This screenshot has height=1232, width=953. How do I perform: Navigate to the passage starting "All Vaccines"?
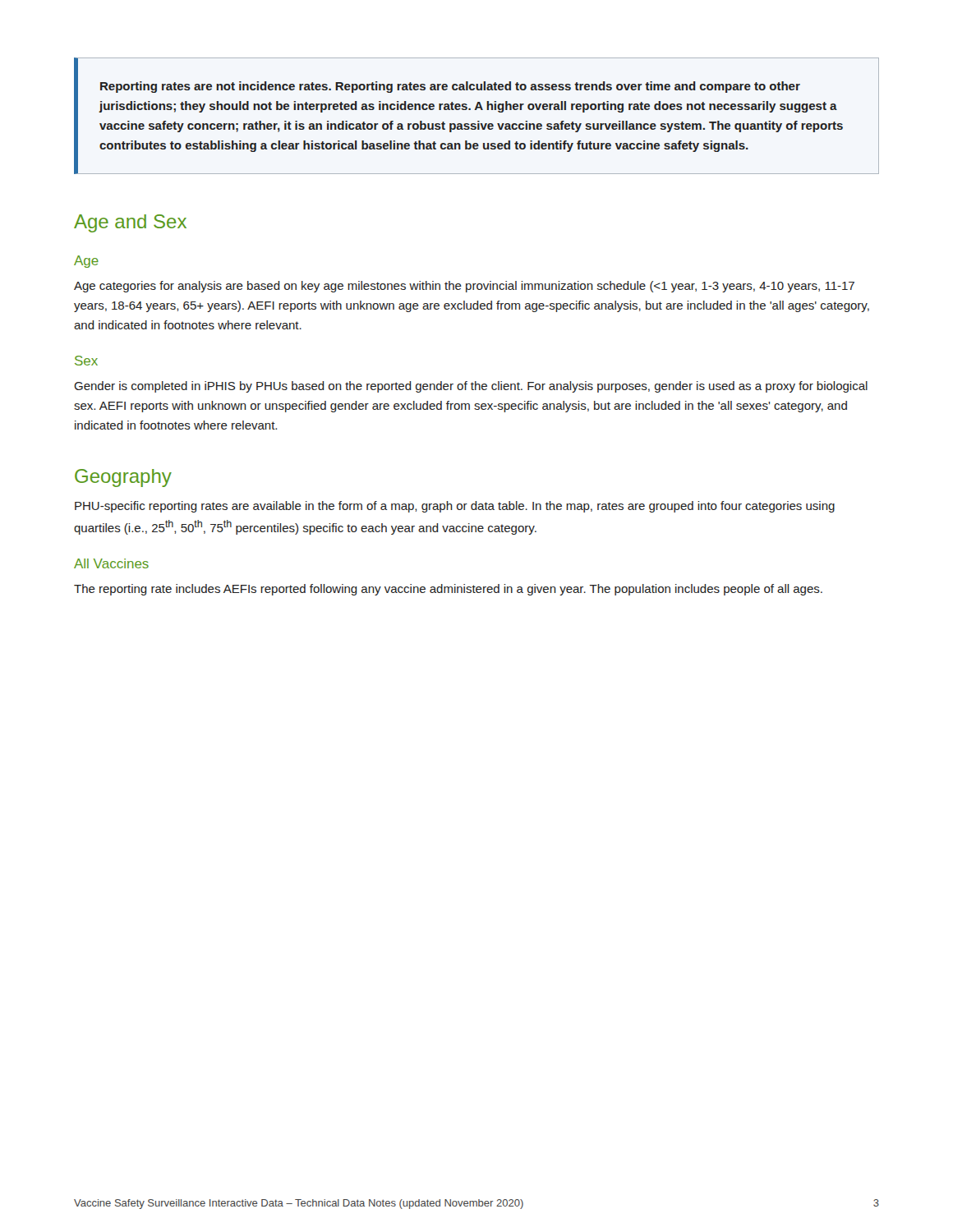(111, 564)
